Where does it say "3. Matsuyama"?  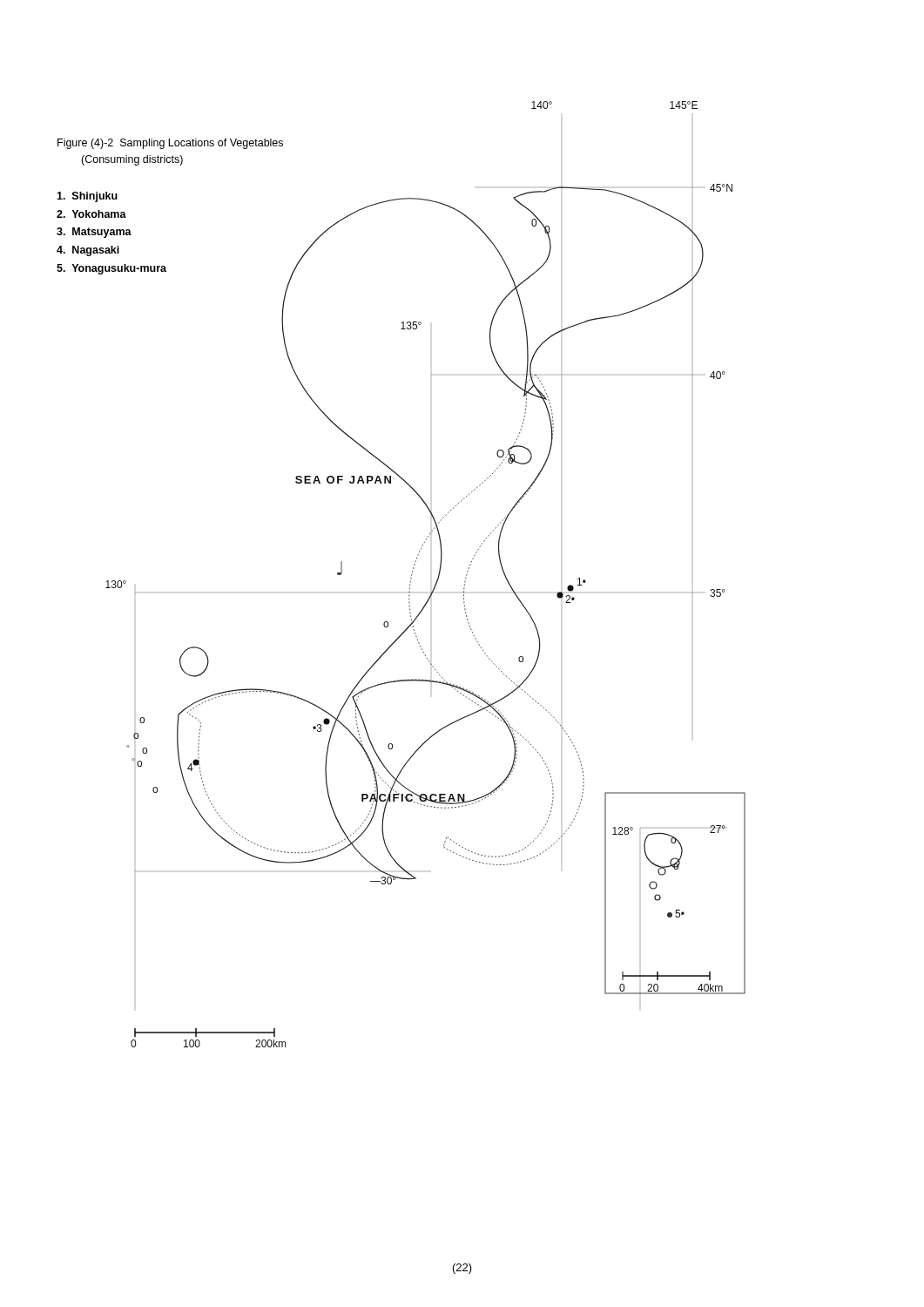[94, 232]
